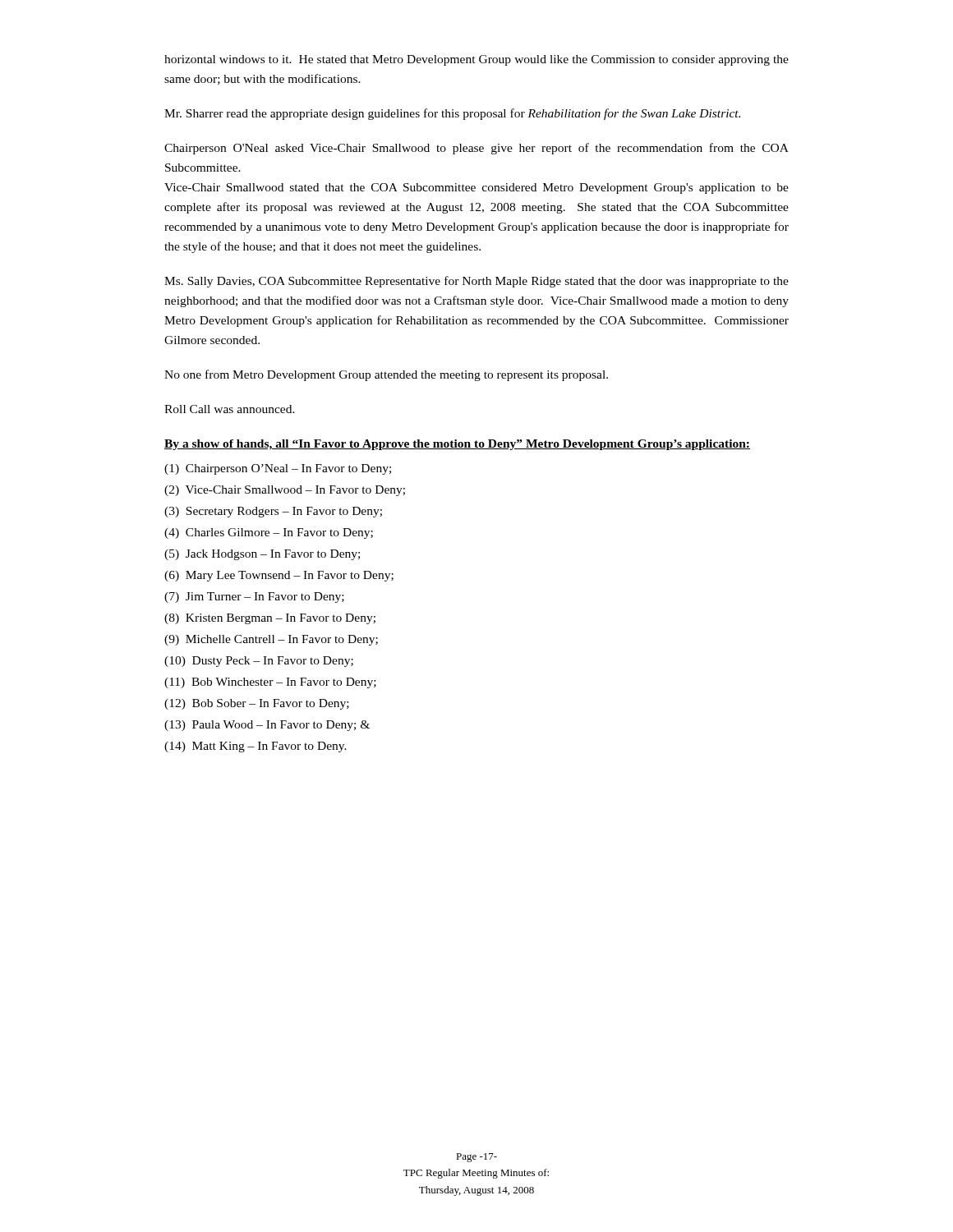Click on the list item with the text "(4) Charles Gilmore"
This screenshot has width=953, height=1232.
coord(269,532)
